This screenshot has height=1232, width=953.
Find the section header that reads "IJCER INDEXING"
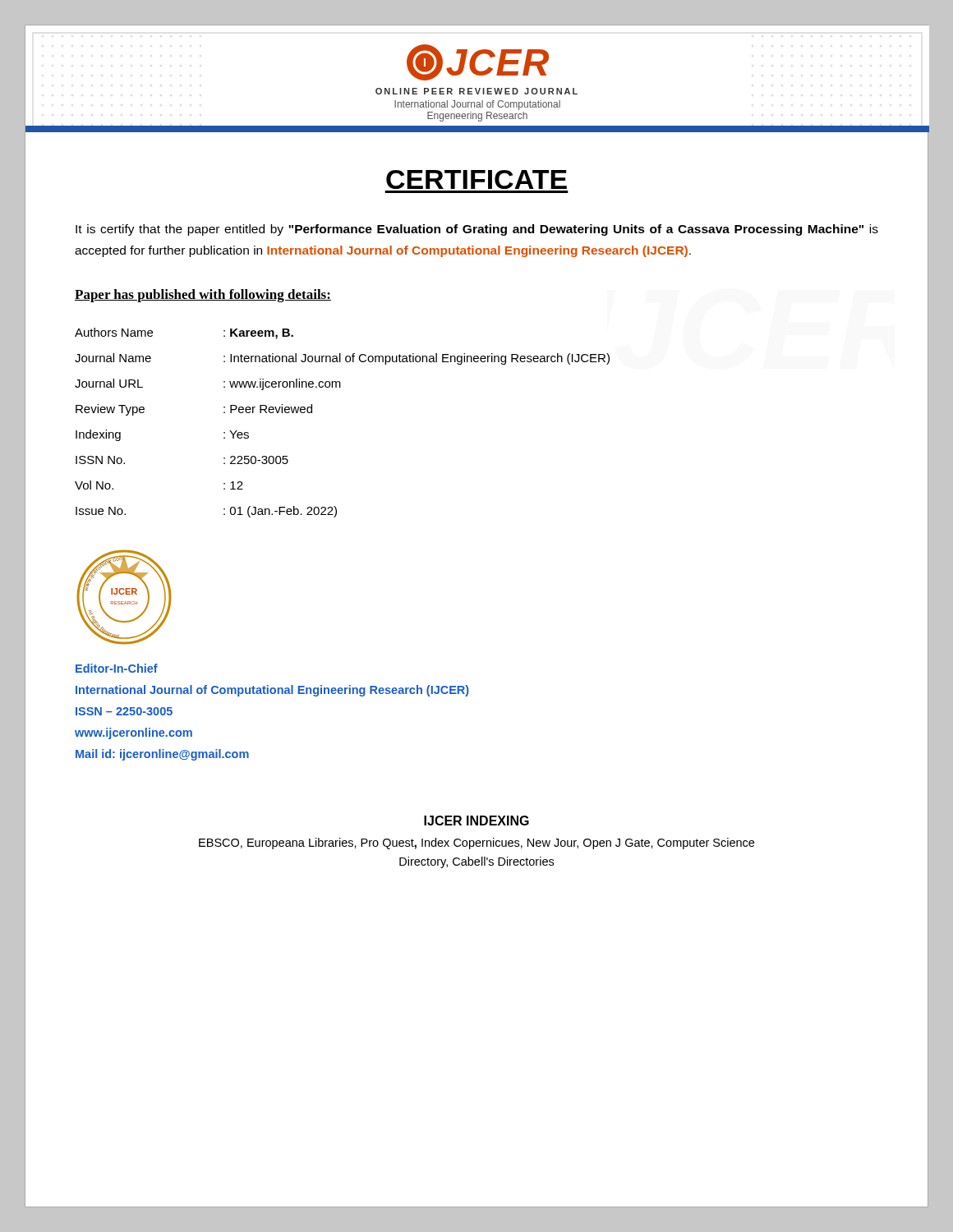pos(476,821)
